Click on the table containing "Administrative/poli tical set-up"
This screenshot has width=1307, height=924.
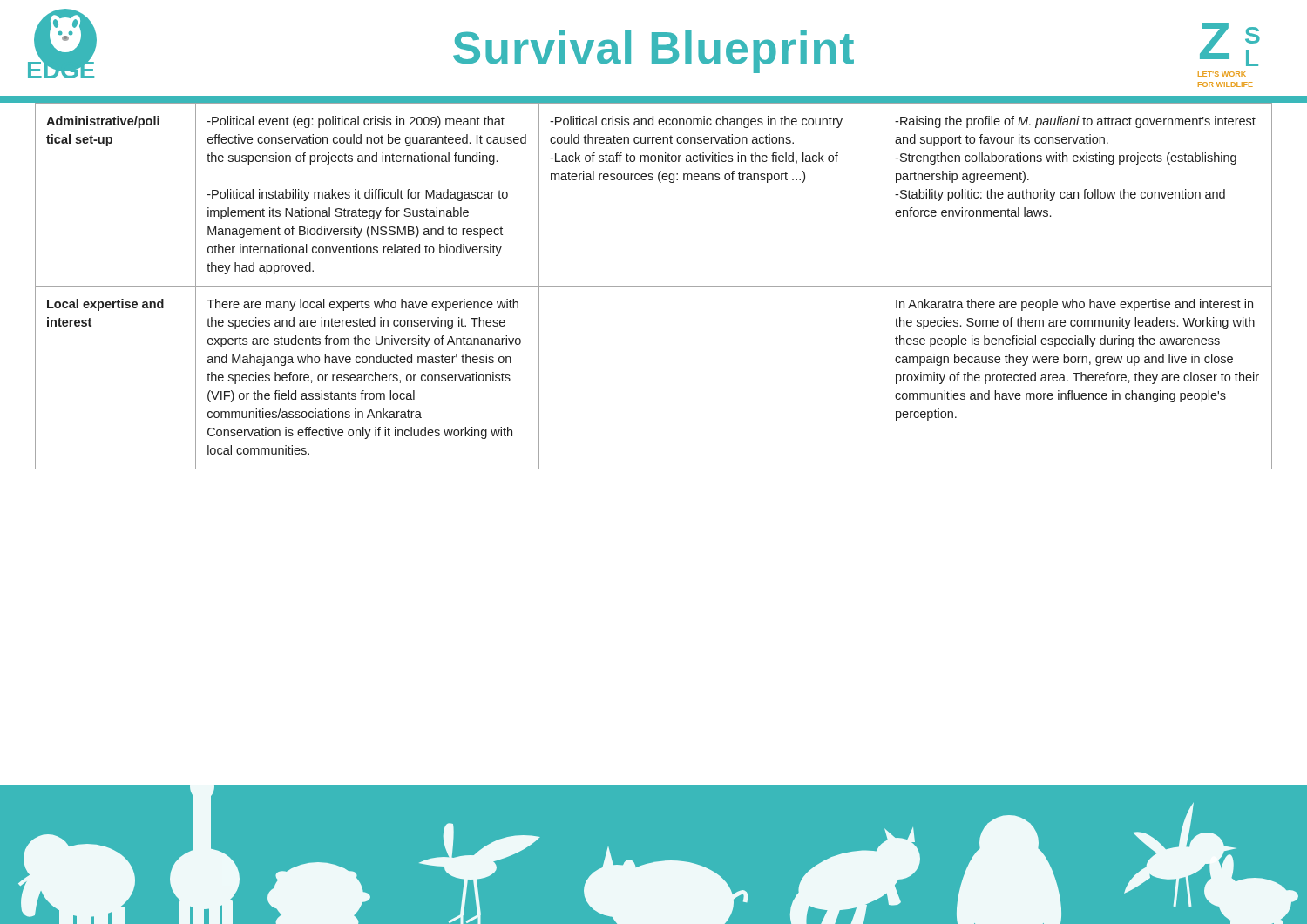(654, 286)
